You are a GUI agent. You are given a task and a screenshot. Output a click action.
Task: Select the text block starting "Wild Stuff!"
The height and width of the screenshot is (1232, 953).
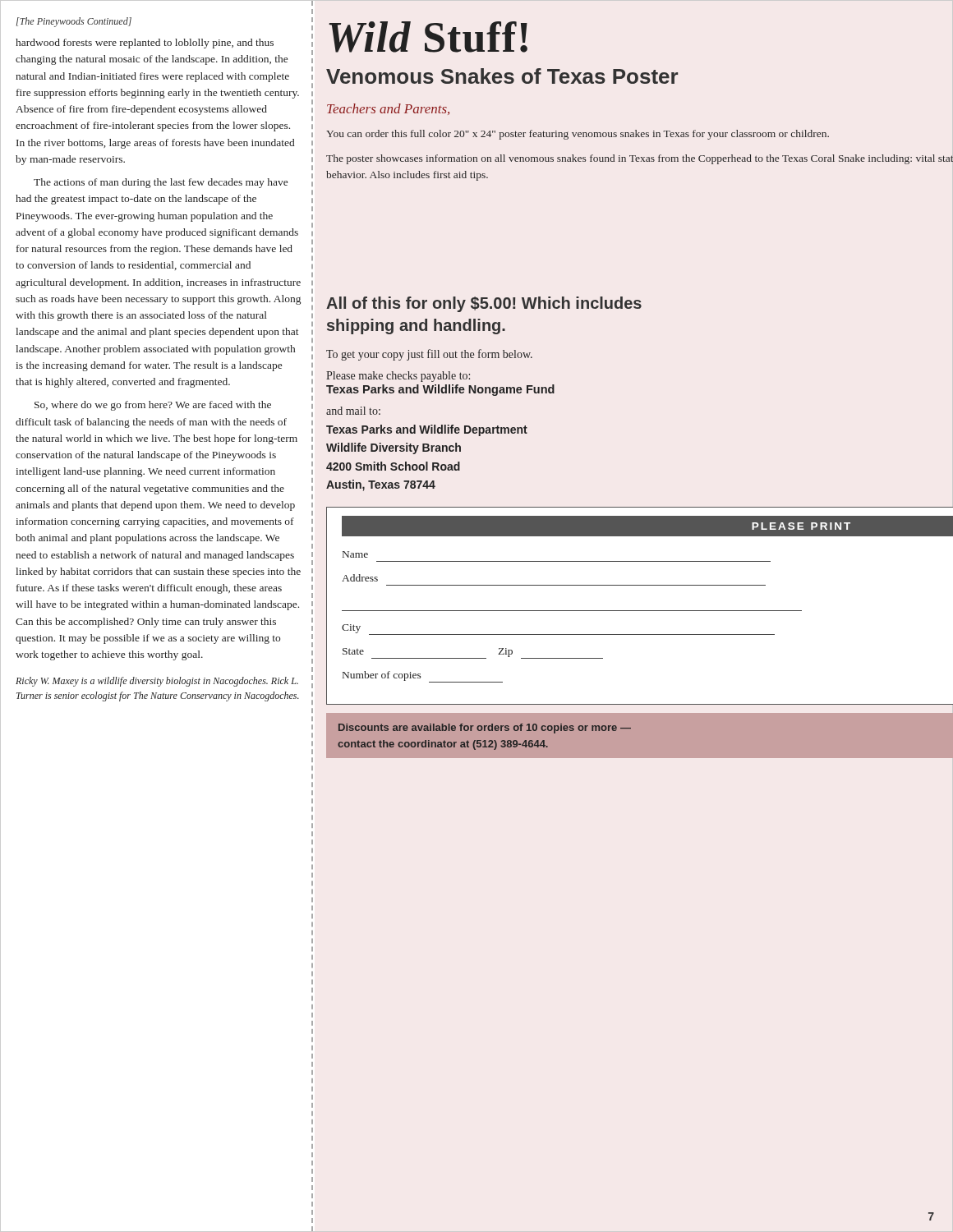429,38
